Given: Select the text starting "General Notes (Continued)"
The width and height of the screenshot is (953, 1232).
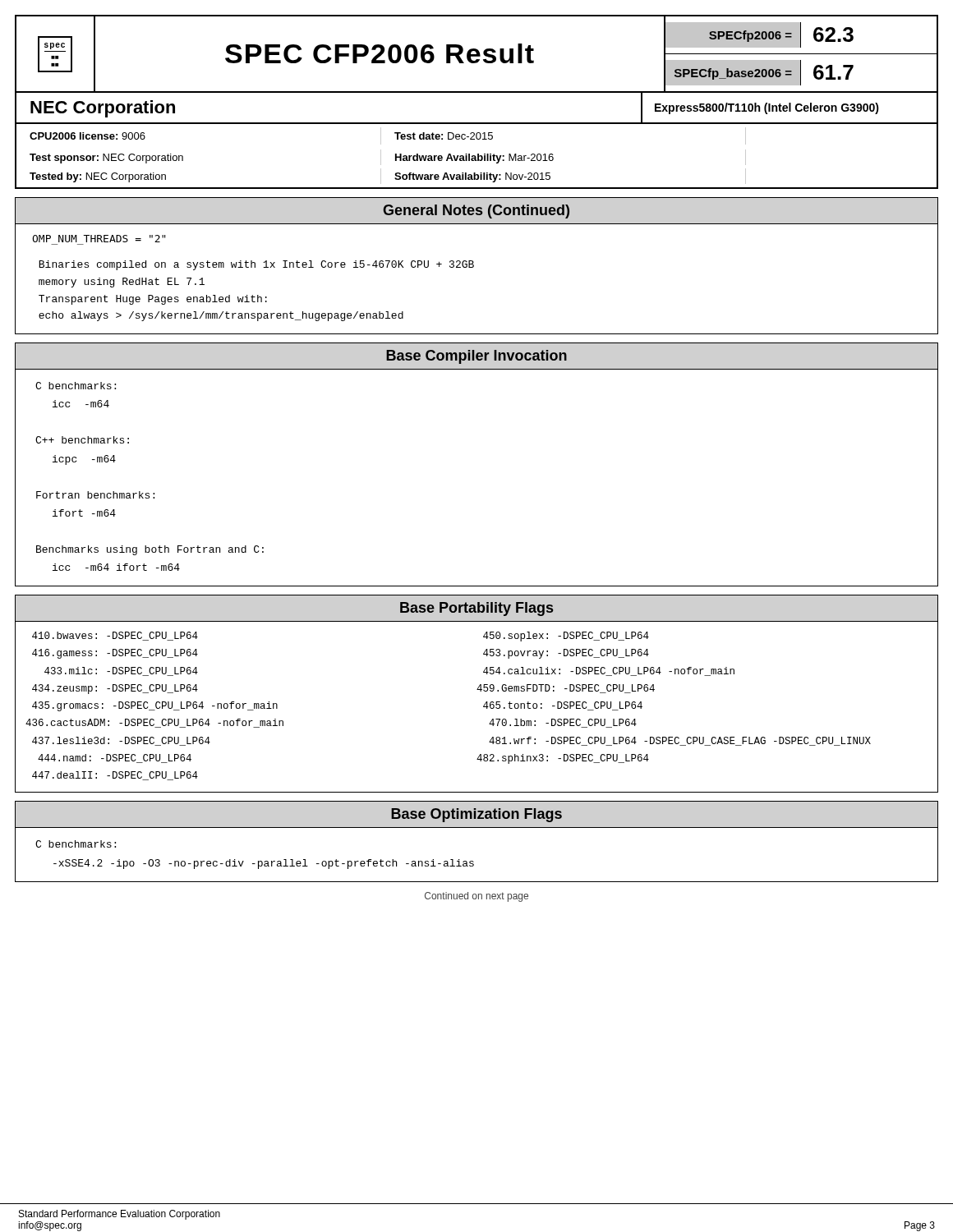Looking at the screenshot, I should point(476,210).
